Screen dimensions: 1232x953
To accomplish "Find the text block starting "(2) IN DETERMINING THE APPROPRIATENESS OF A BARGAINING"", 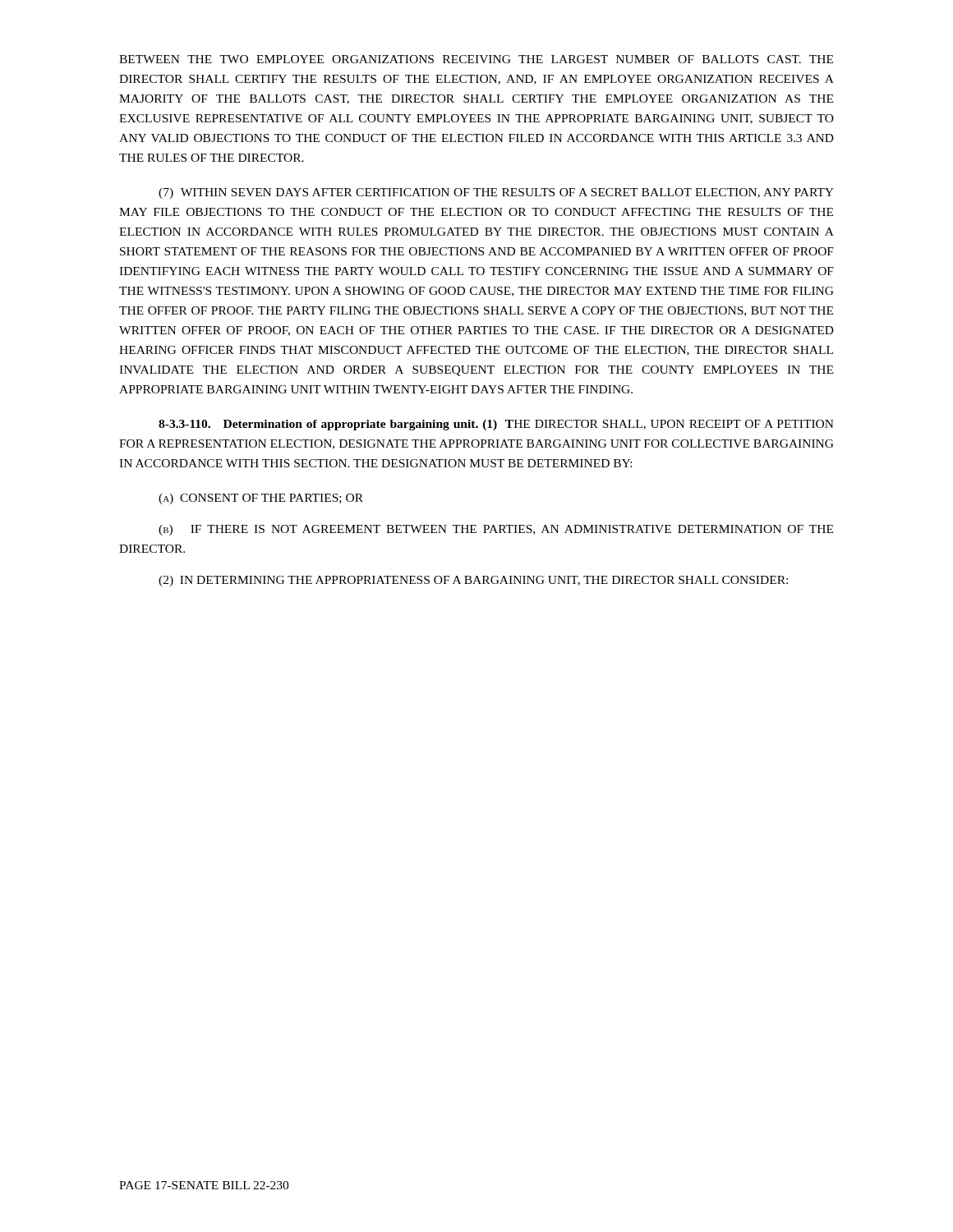I will pos(474,580).
